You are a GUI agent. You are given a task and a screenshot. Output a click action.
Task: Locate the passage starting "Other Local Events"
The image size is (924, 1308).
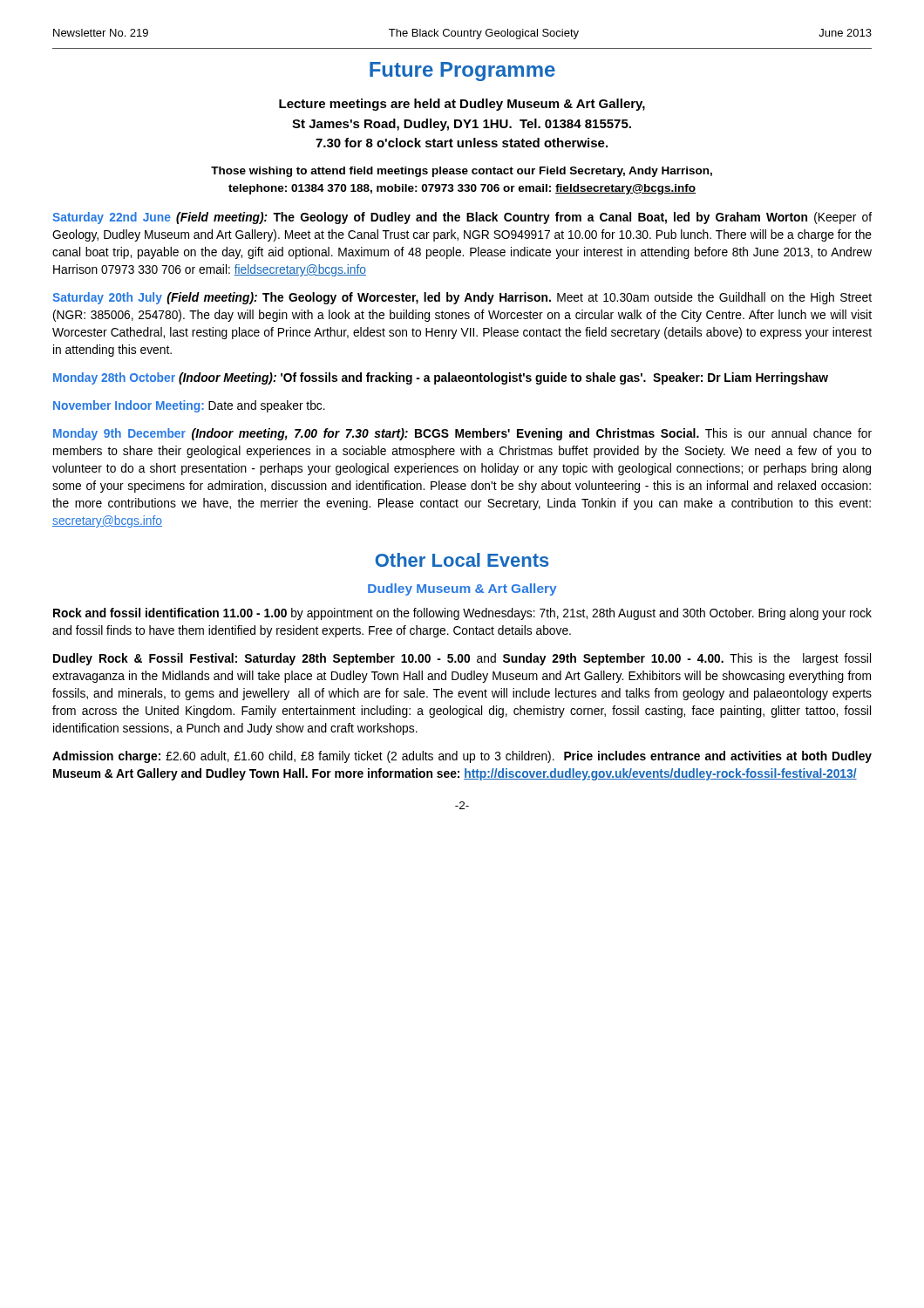click(462, 560)
